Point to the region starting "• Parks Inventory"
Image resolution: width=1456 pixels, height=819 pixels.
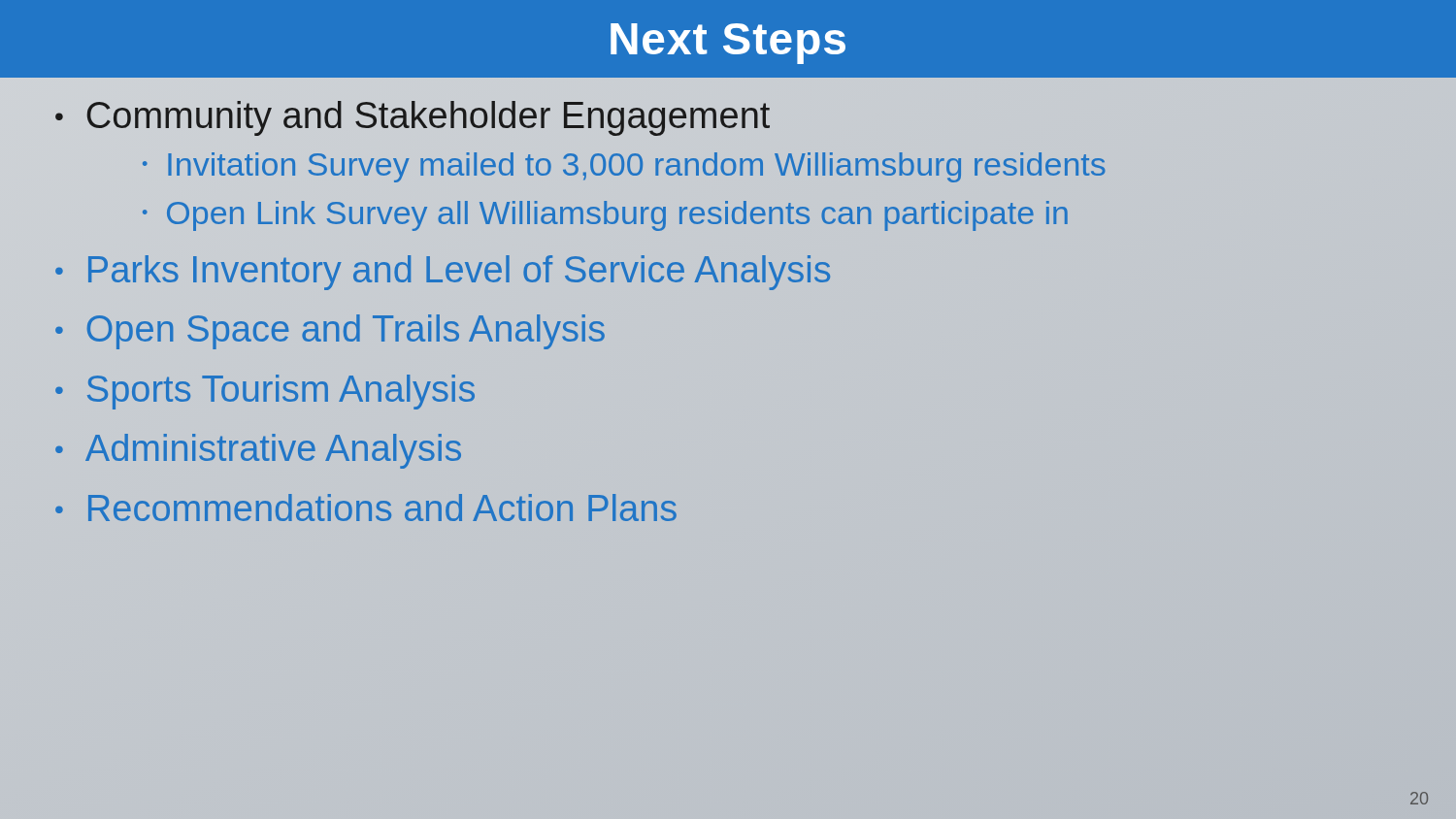[443, 270]
